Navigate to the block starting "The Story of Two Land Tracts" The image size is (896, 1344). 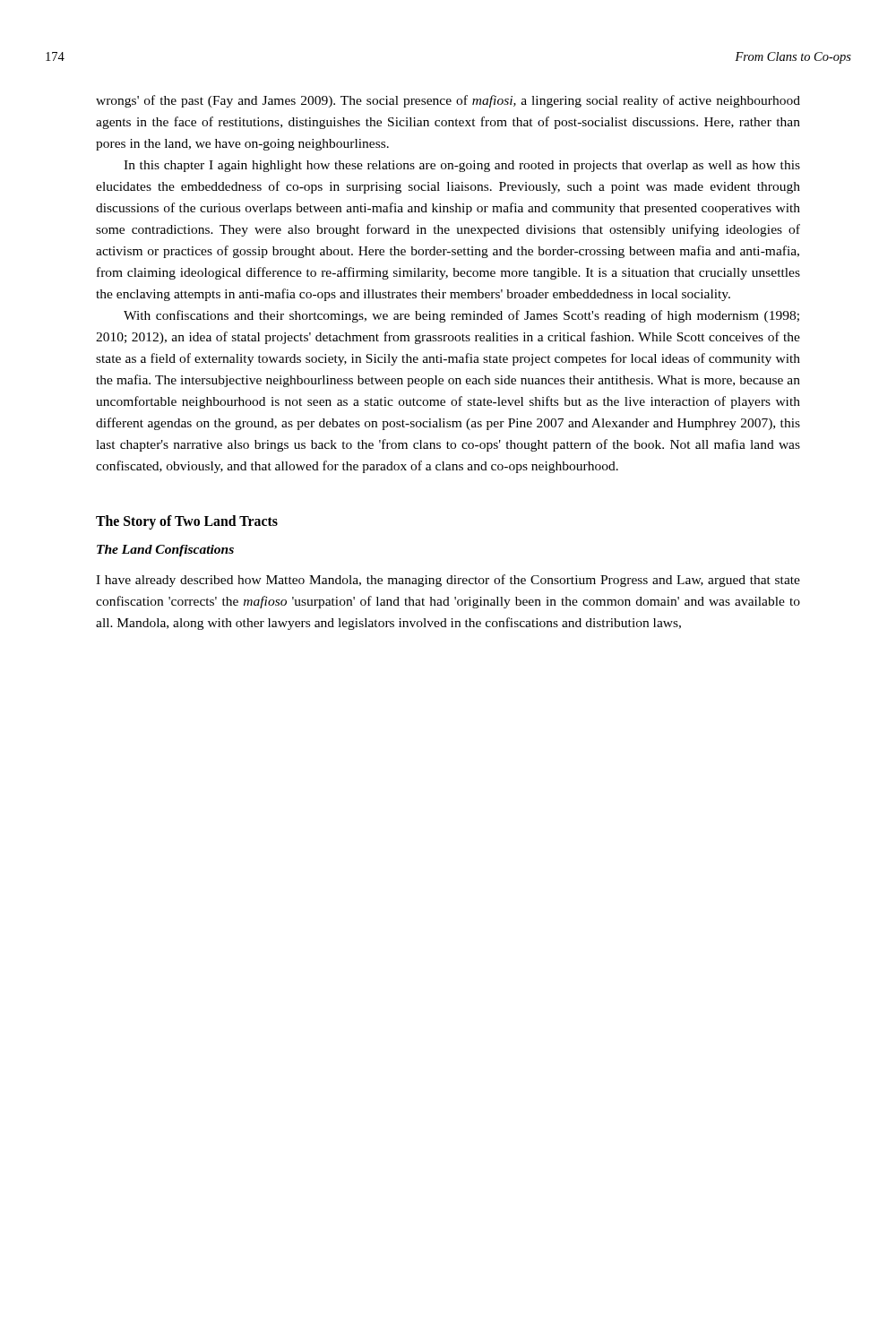tap(187, 521)
